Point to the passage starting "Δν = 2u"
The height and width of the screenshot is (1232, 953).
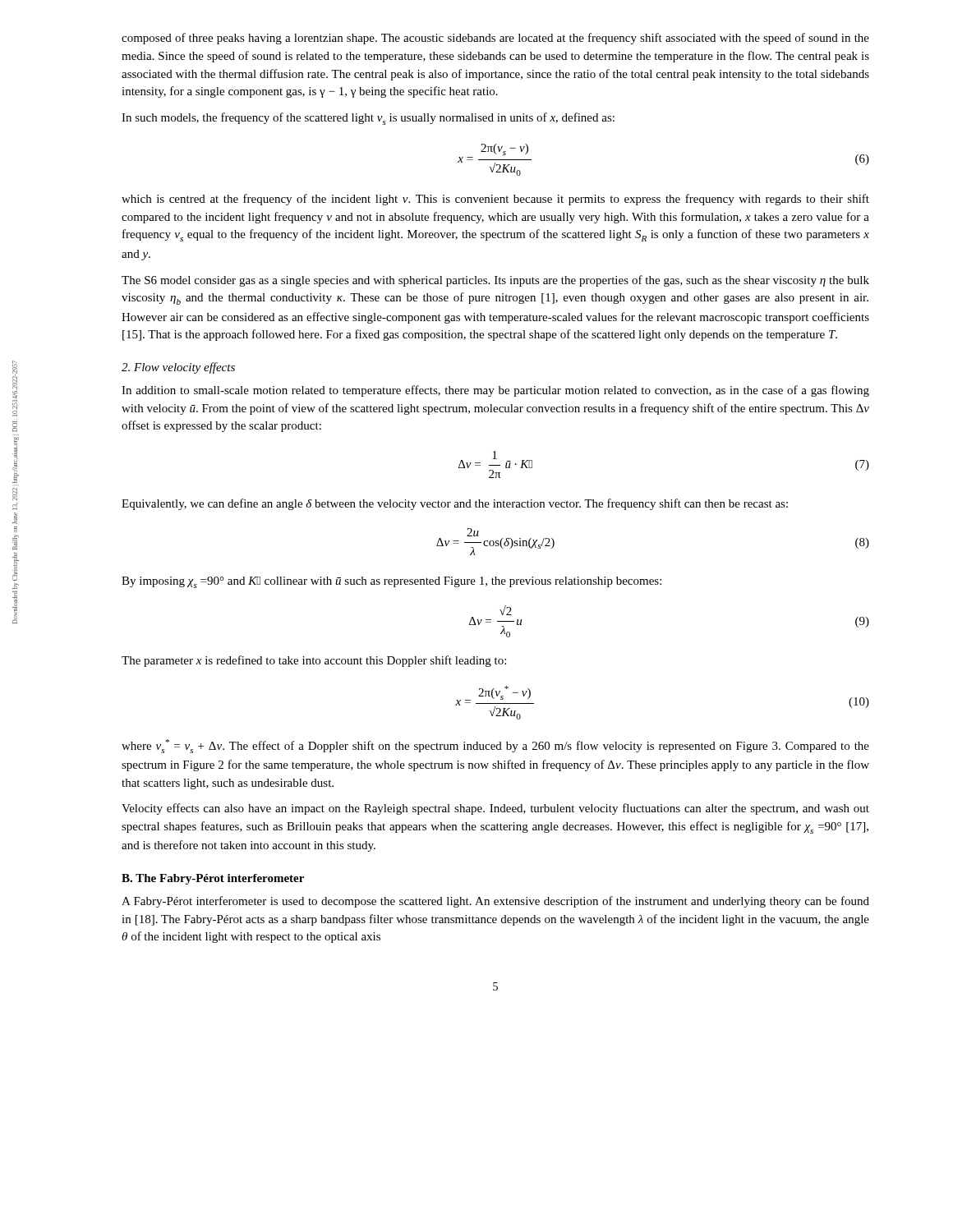click(473, 532)
